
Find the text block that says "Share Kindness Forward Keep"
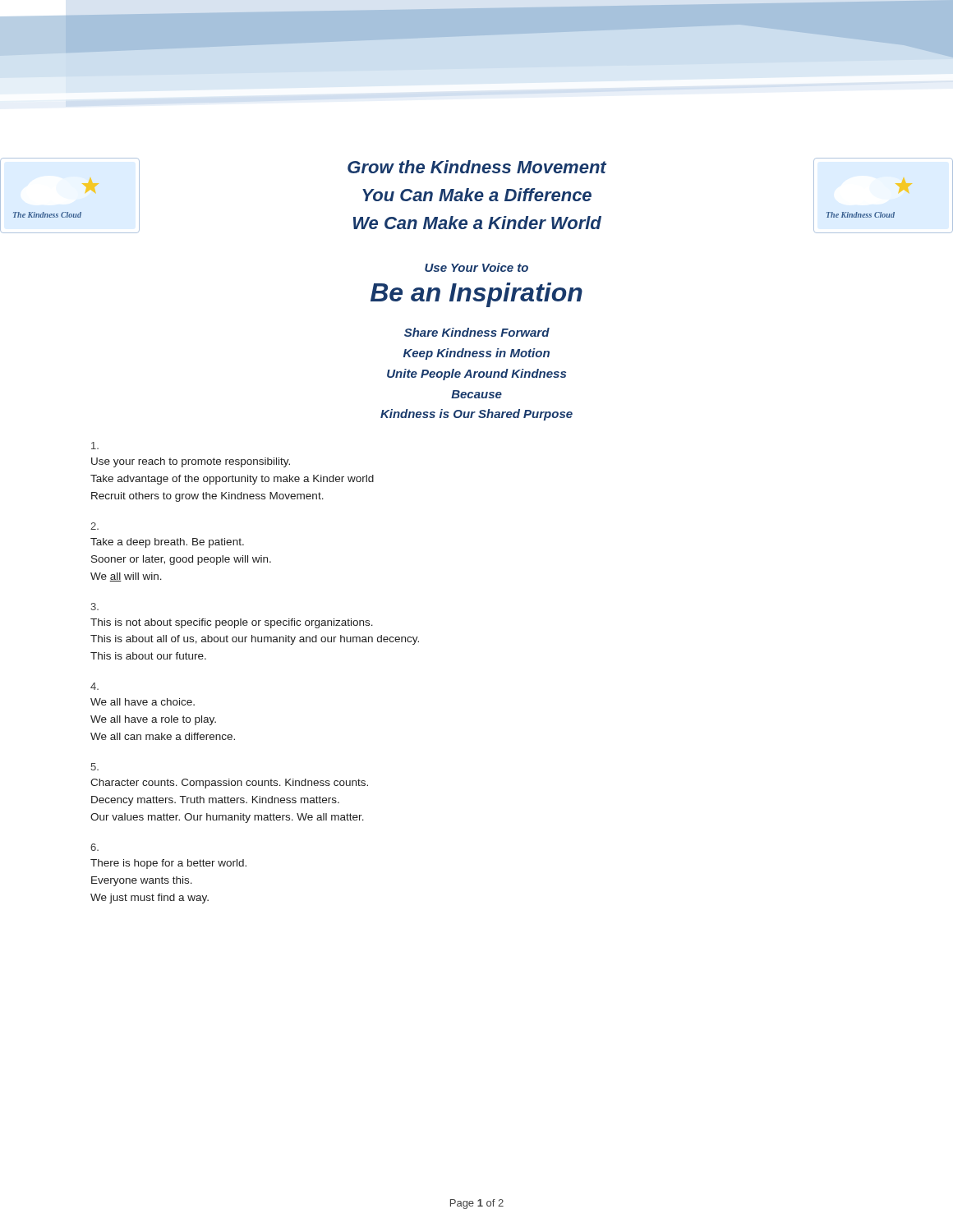coord(476,374)
